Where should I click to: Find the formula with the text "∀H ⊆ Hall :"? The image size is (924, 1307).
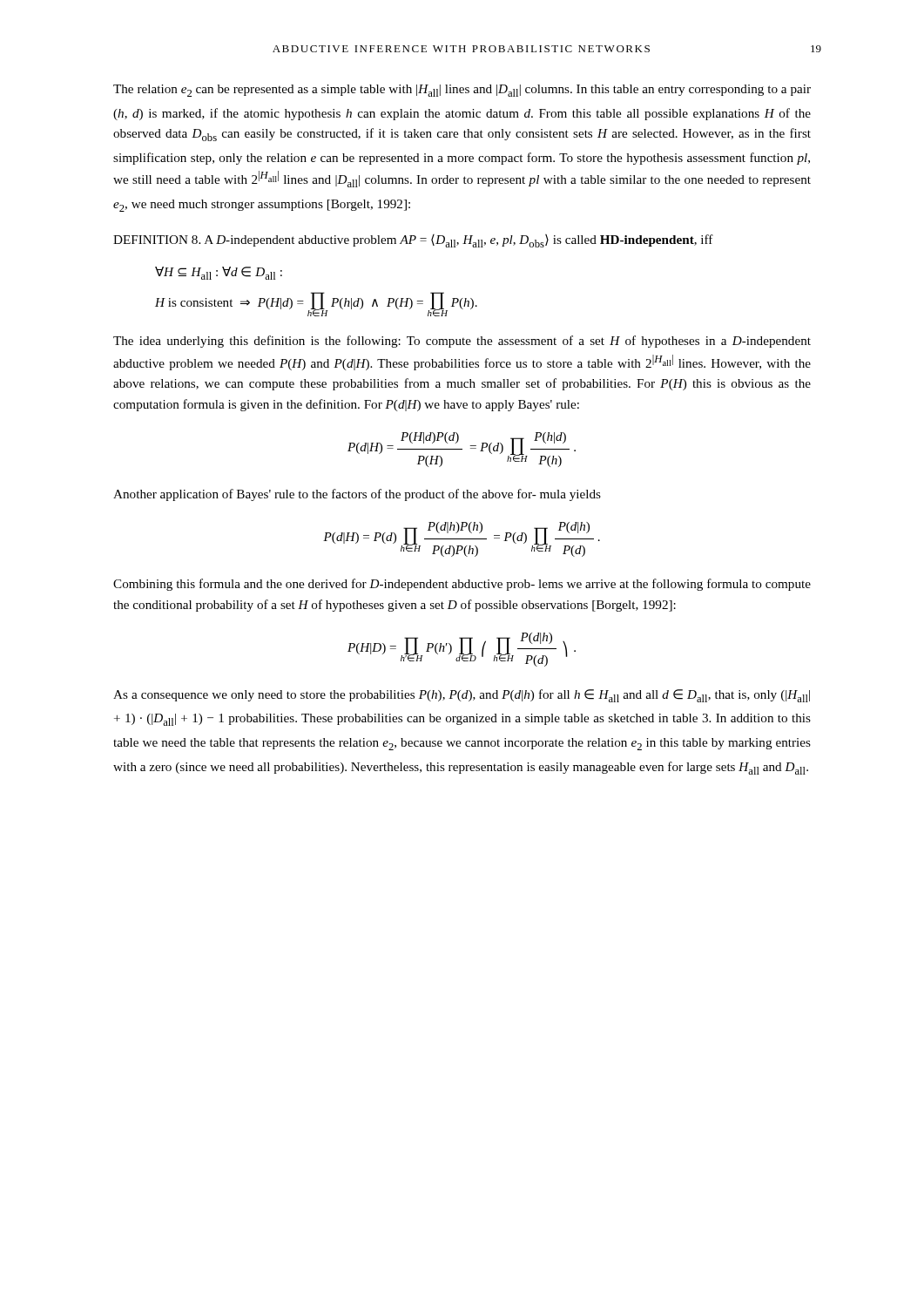[x=219, y=273]
